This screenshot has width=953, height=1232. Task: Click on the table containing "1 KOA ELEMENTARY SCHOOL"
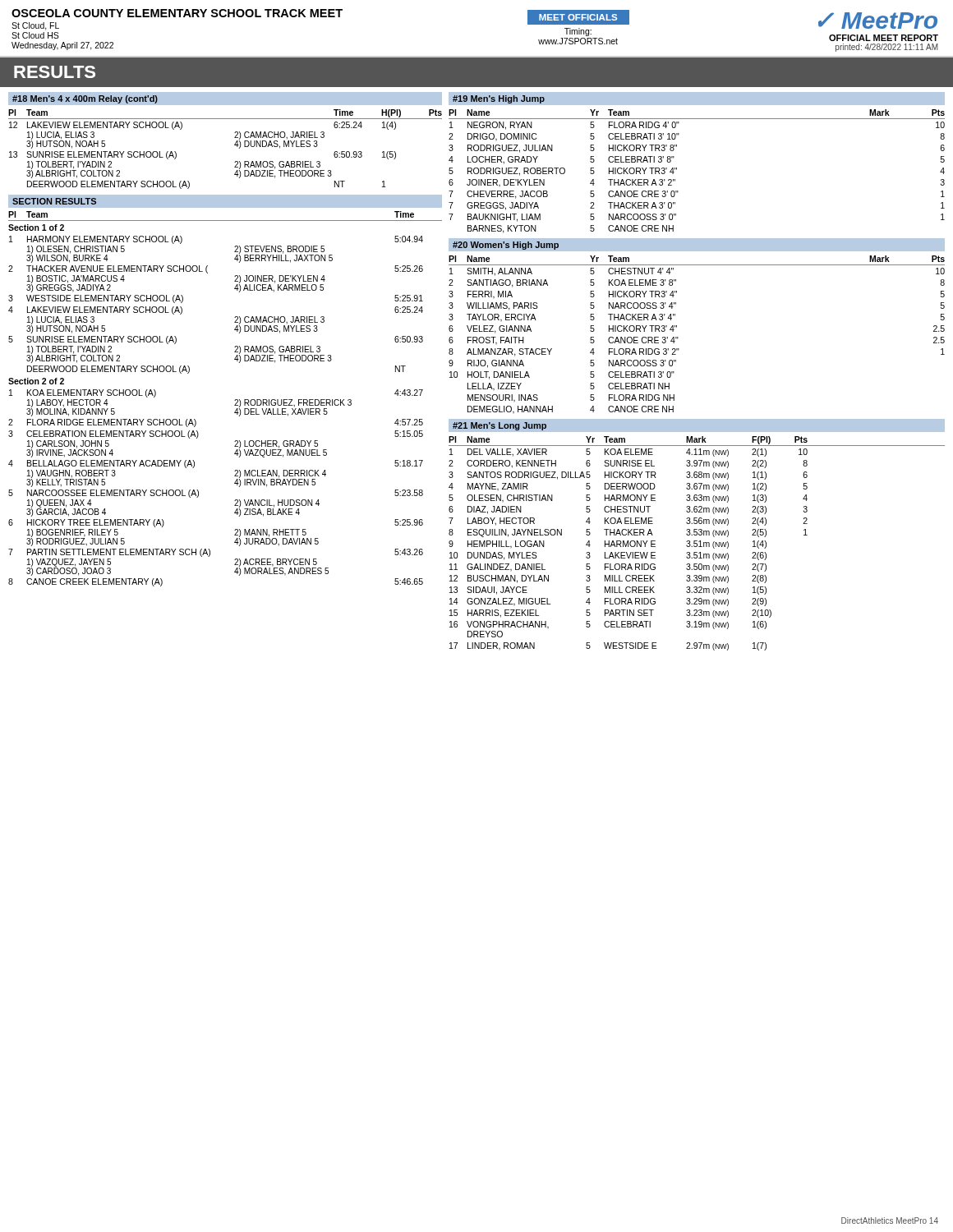225,487
